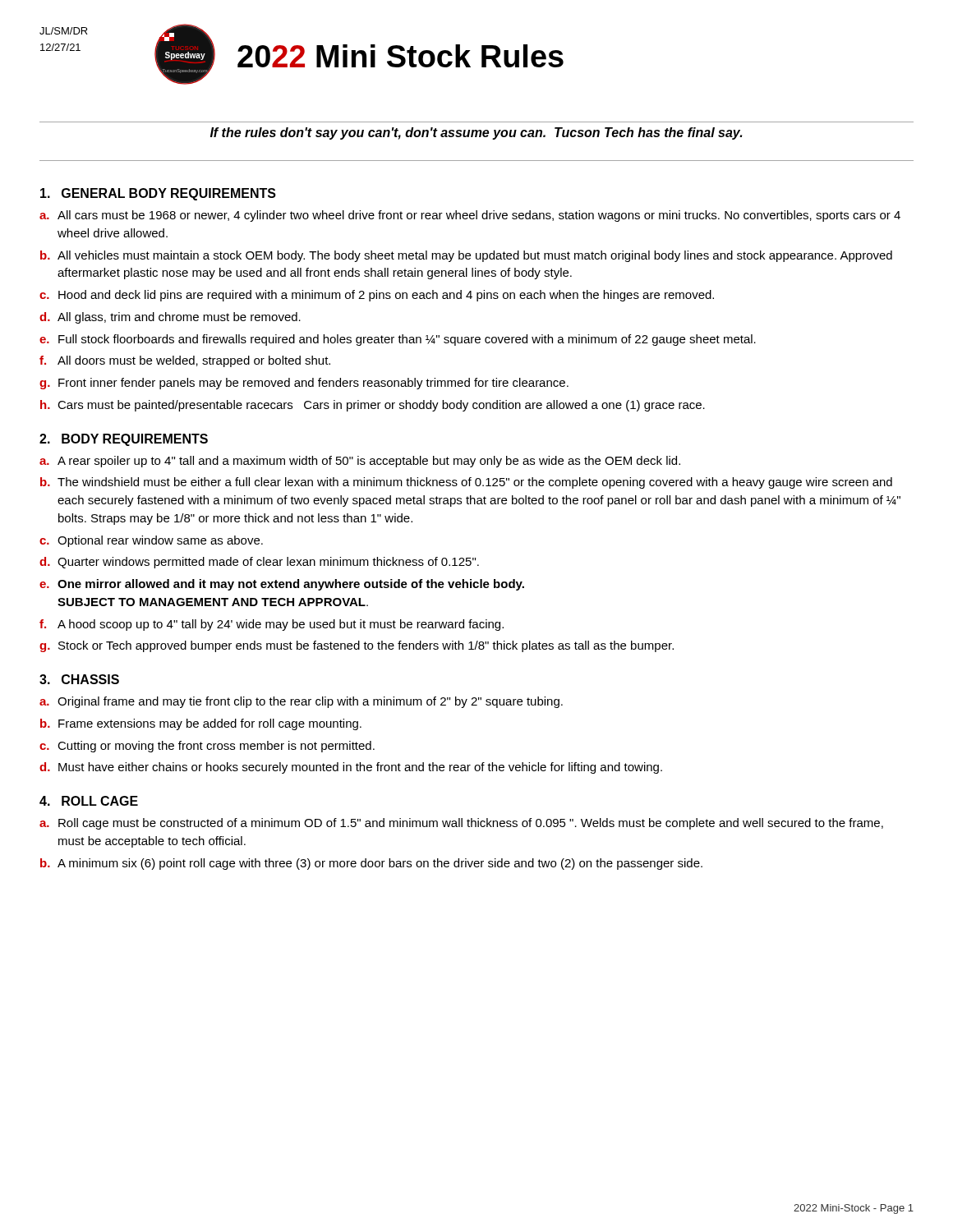Where is the passage that starts "b. Frame extensions may be added for roll"?
Screen dimensions: 1232x953
click(201, 724)
